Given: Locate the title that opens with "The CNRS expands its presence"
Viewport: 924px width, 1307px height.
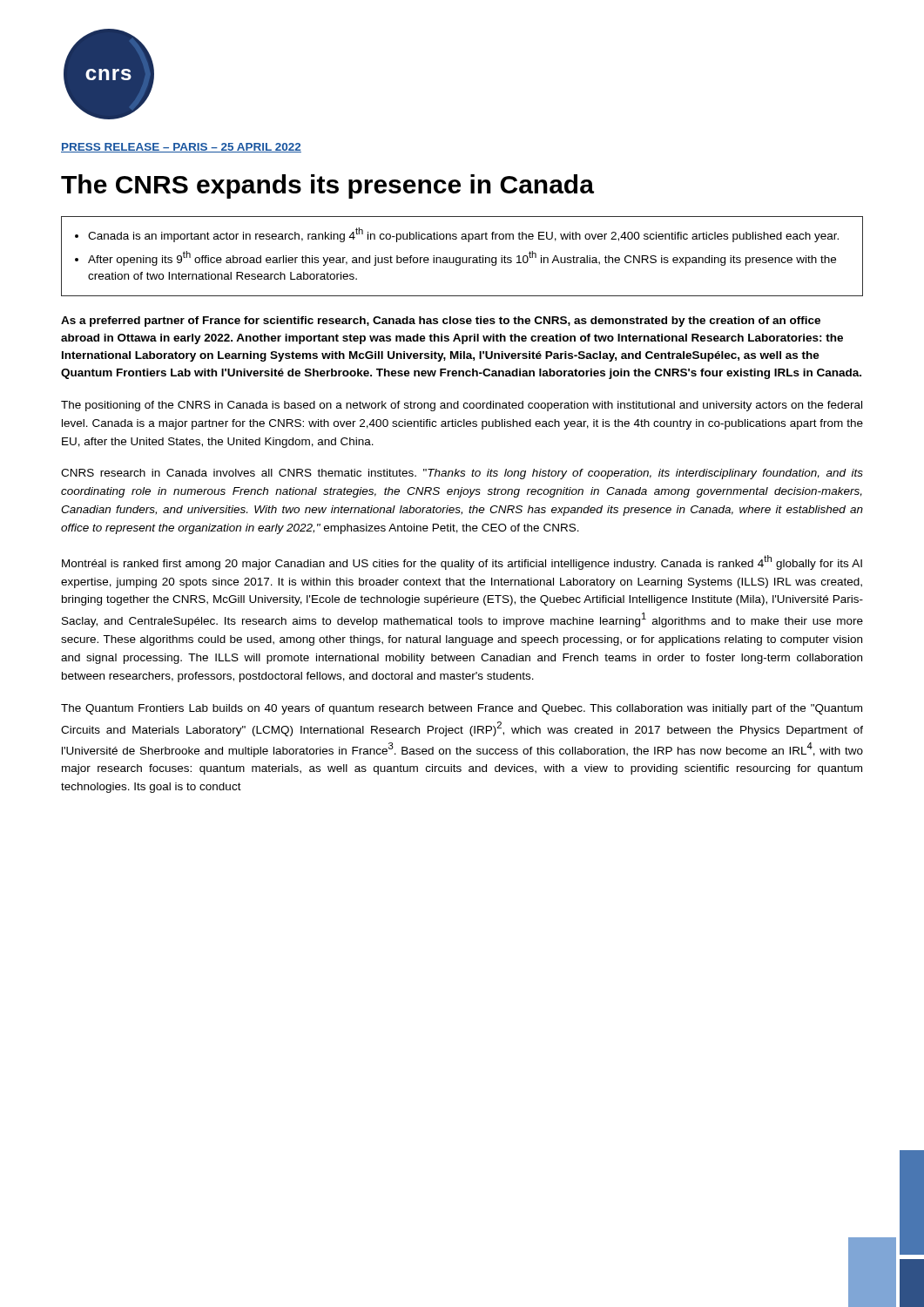Looking at the screenshot, I should pos(327,184).
